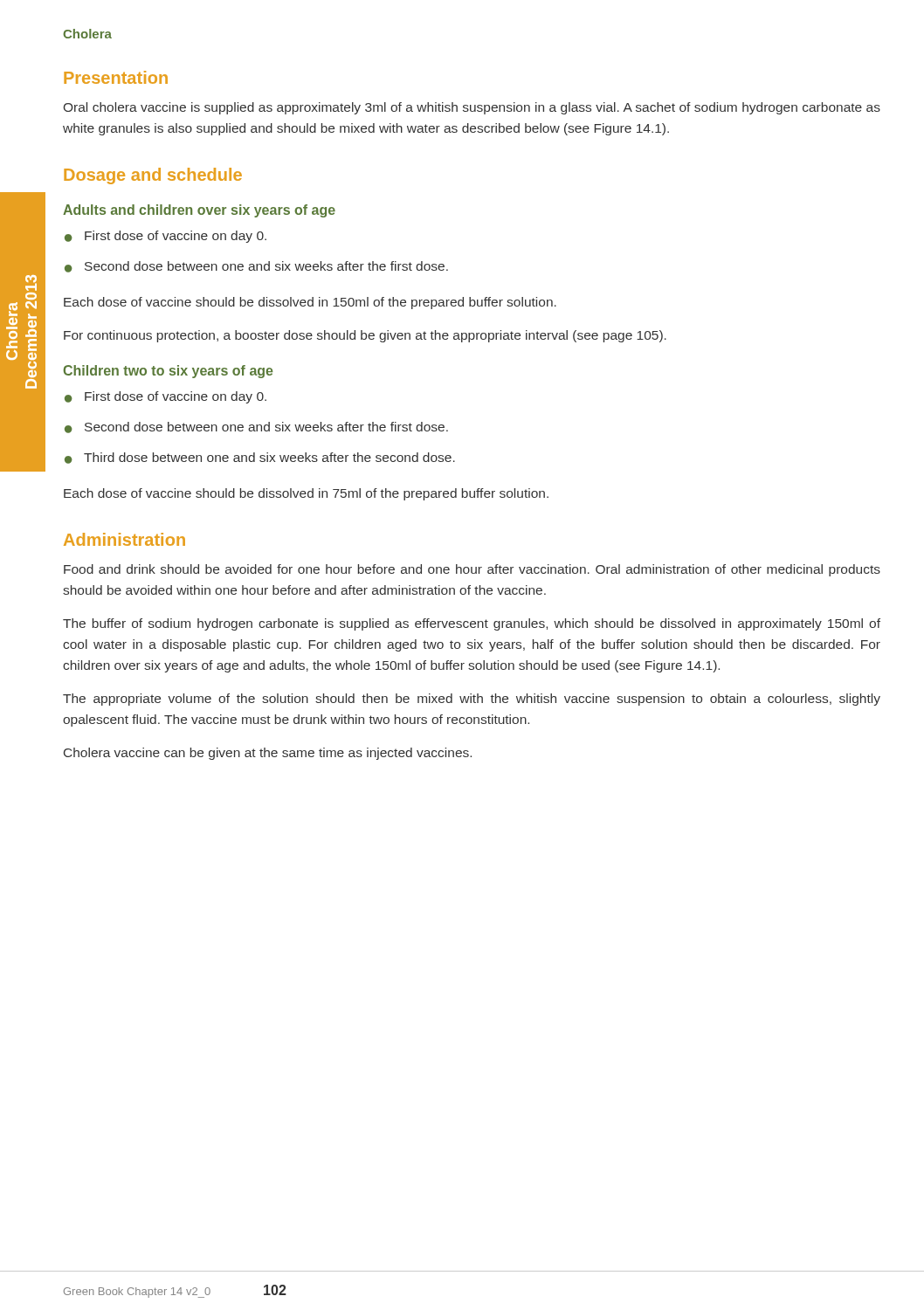Viewport: 924px width, 1310px height.
Task: Locate the block of text that opens with "● Third dose between one and six weeks"
Action: click(x=259, y=460)
